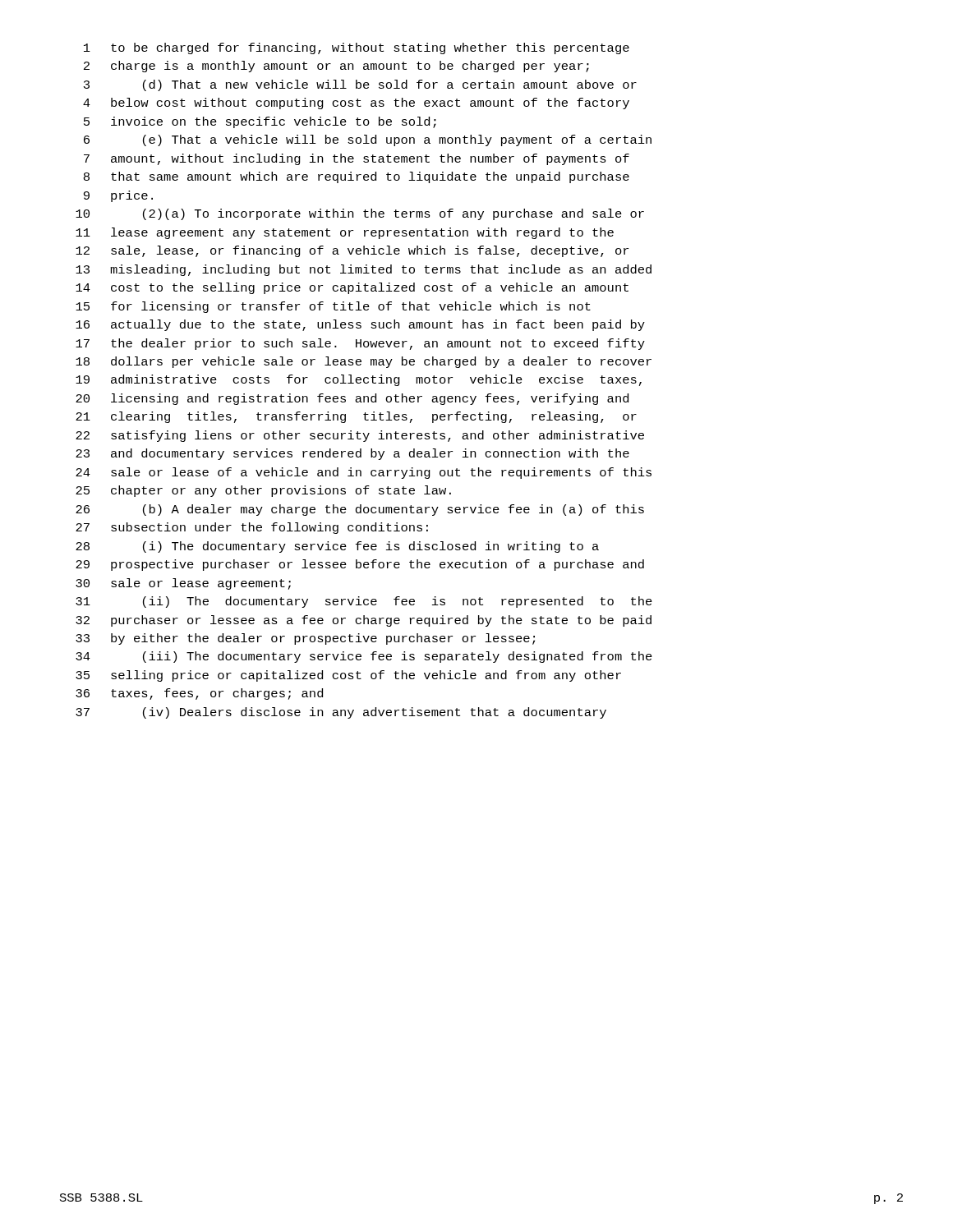Locate the list item containing "8that same amount which are required to liquidate"
953x1232 pixels.
[481, 178]
